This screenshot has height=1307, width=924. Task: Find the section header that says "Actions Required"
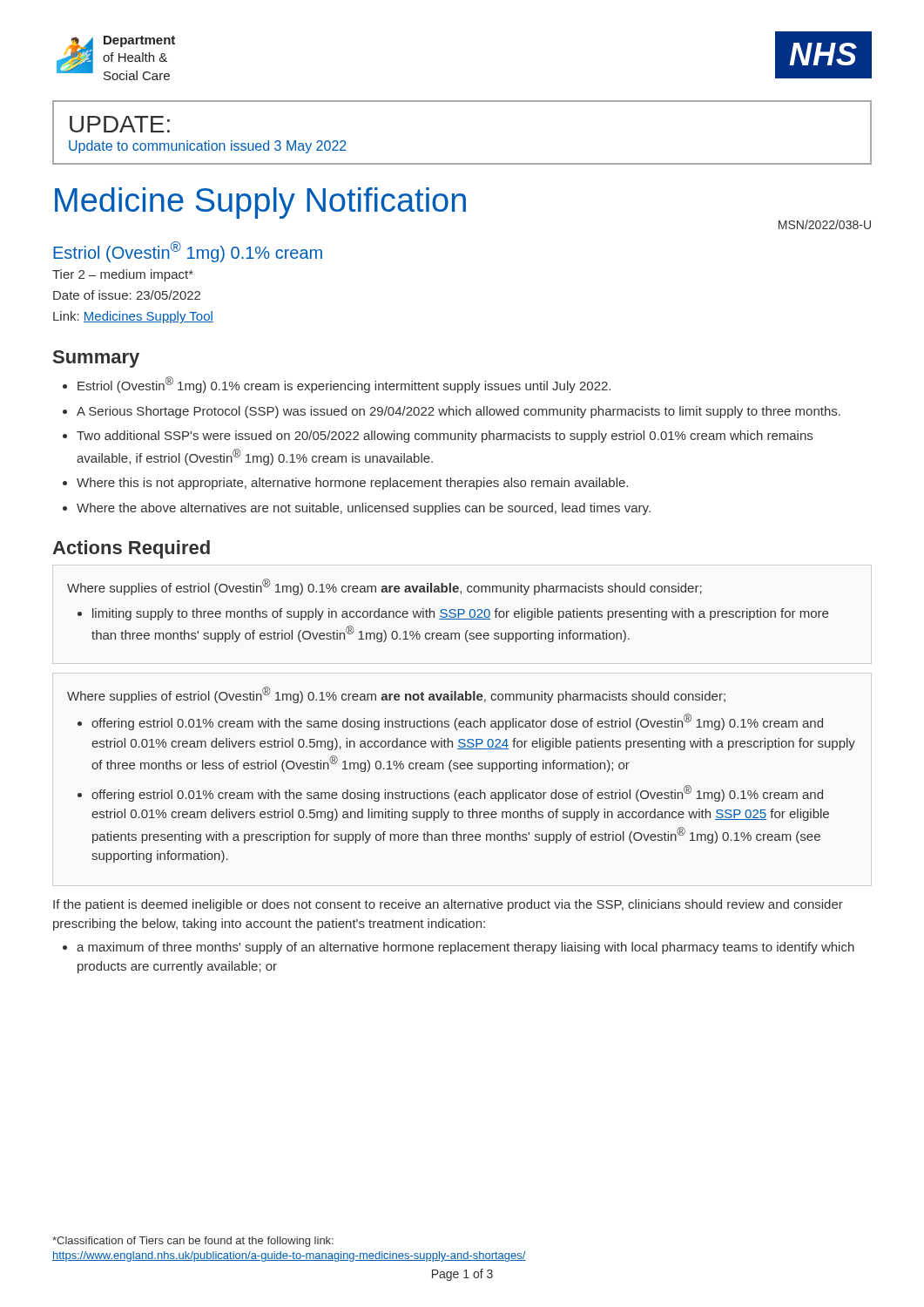click(x=132, y=548)
